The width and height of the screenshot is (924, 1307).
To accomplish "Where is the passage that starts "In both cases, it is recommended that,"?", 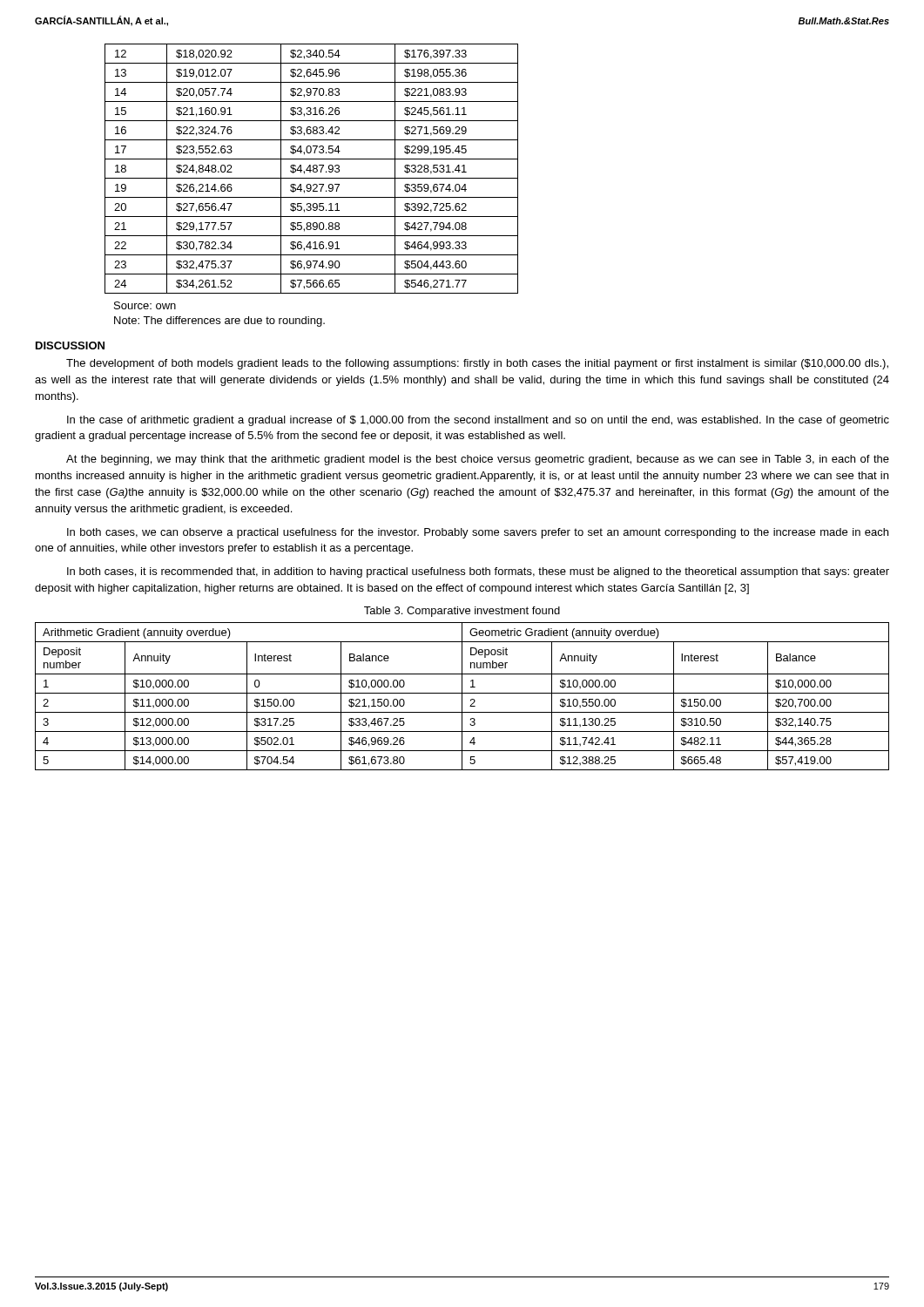I will (x=462, y=580).
